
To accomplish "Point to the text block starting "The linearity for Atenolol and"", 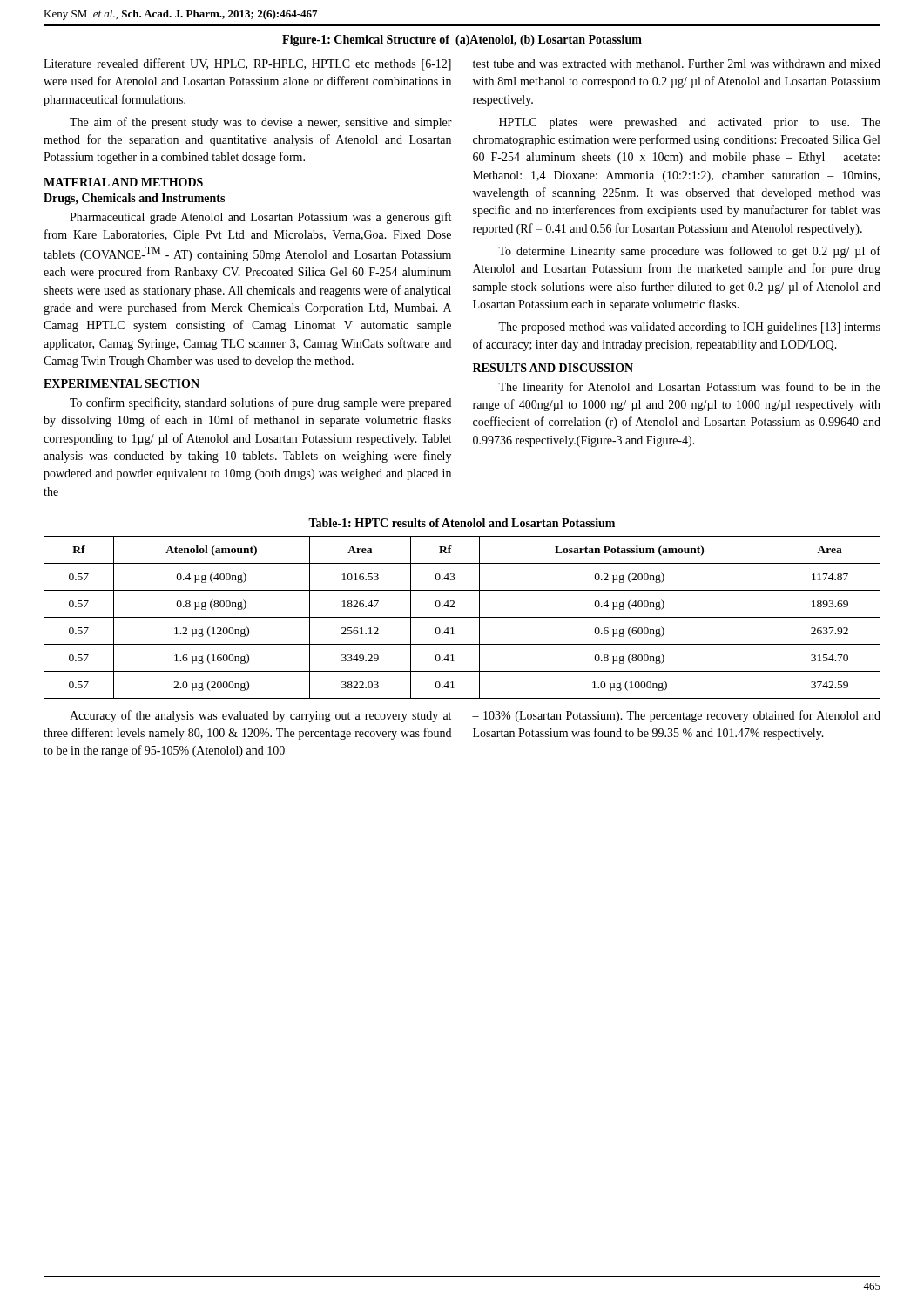I will click(x=676, y=414).
